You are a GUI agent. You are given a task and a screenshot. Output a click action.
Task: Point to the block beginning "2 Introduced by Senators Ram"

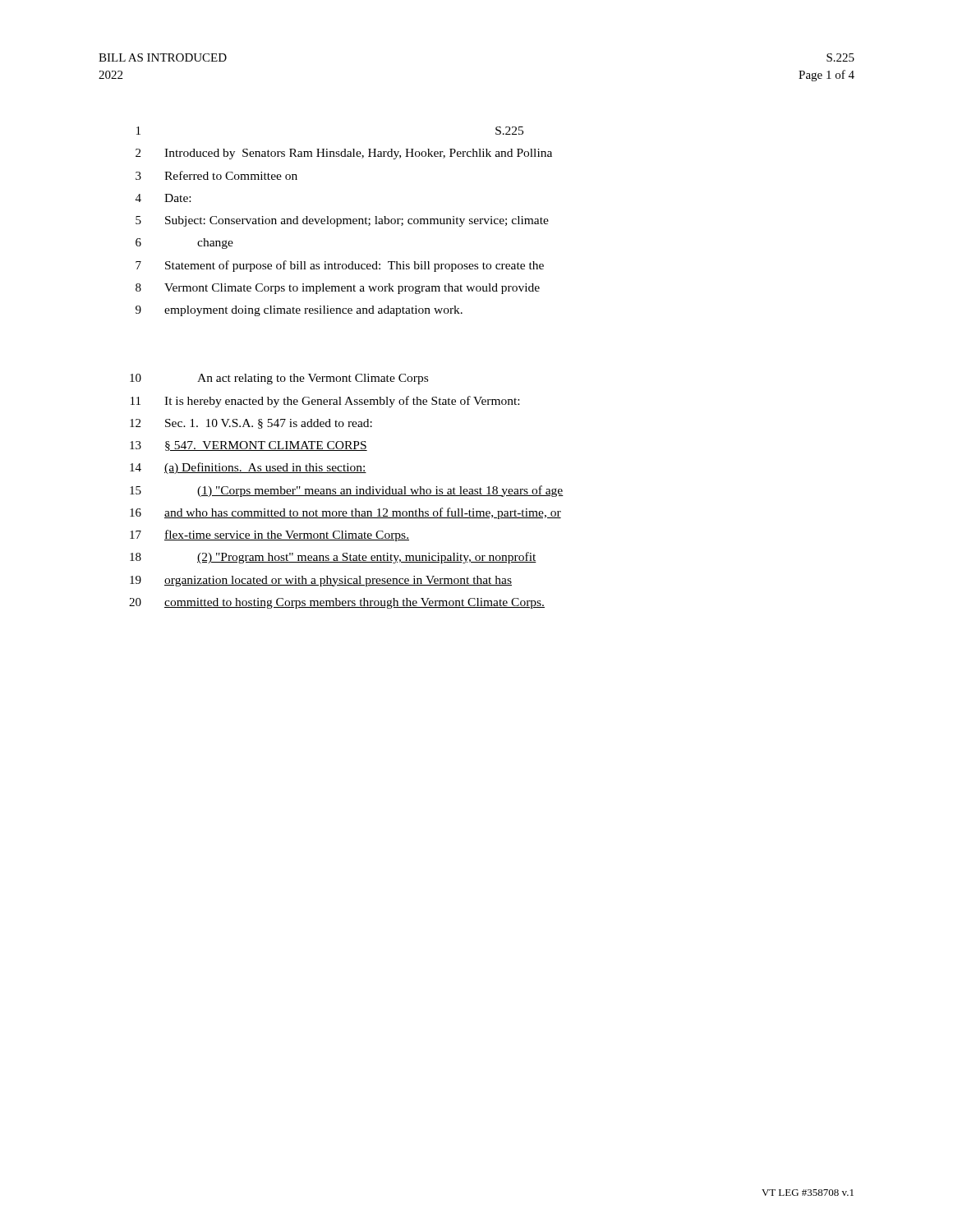click(476, 153)
